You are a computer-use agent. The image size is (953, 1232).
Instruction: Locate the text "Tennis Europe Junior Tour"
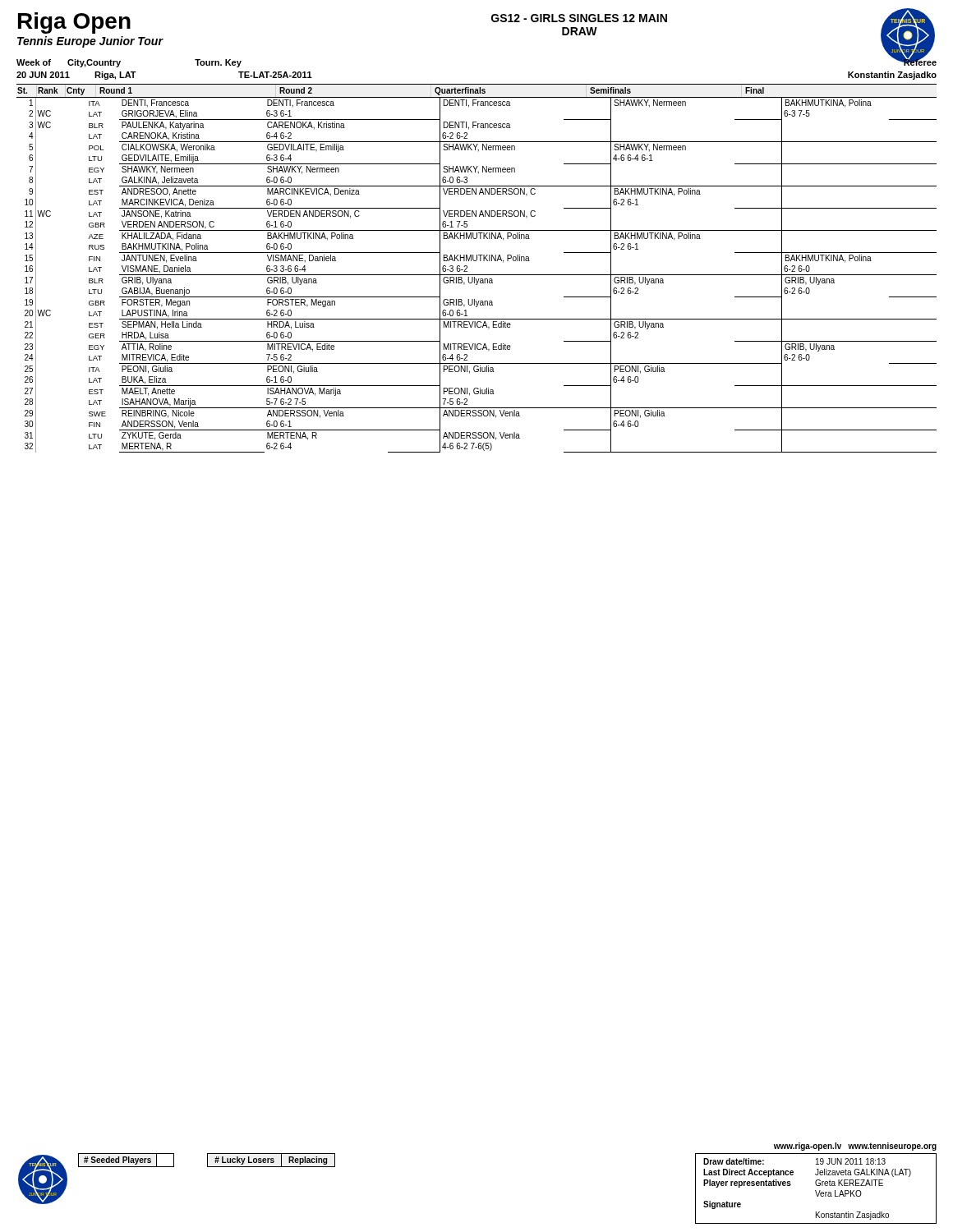89,41
